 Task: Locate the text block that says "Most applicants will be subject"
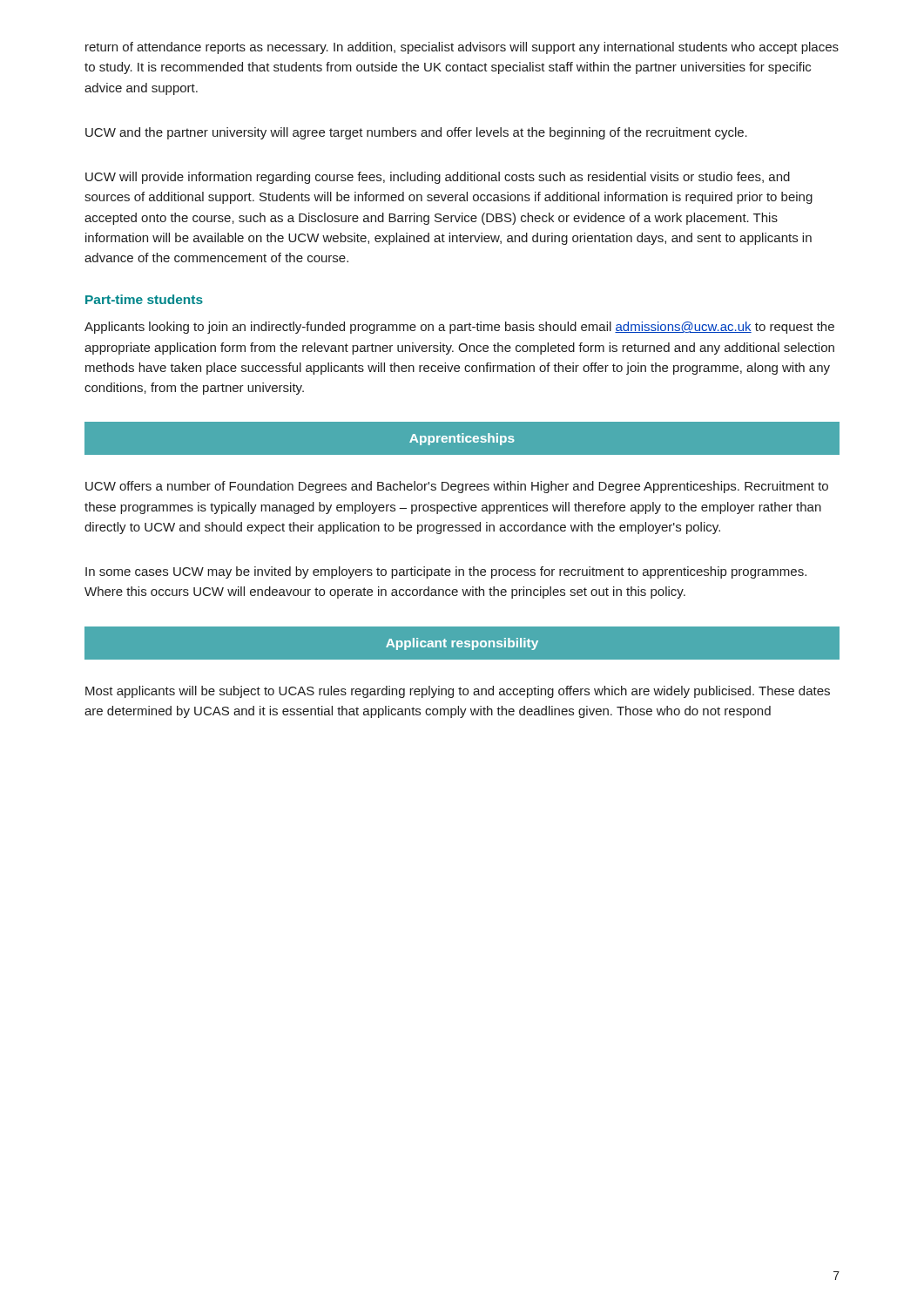pyautogui.click(x=457, y=700)
